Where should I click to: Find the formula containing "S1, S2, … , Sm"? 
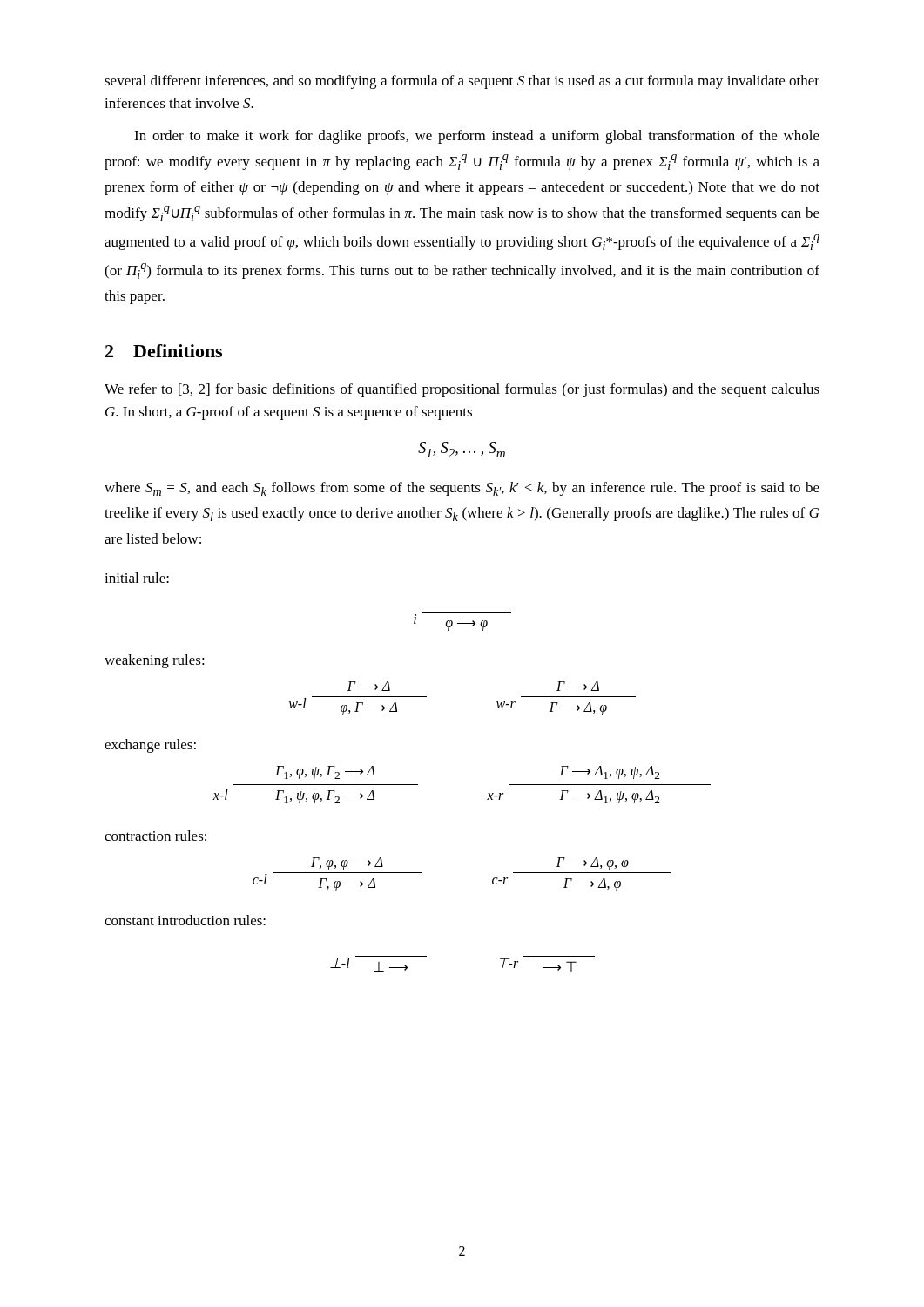tap(462, 450)
